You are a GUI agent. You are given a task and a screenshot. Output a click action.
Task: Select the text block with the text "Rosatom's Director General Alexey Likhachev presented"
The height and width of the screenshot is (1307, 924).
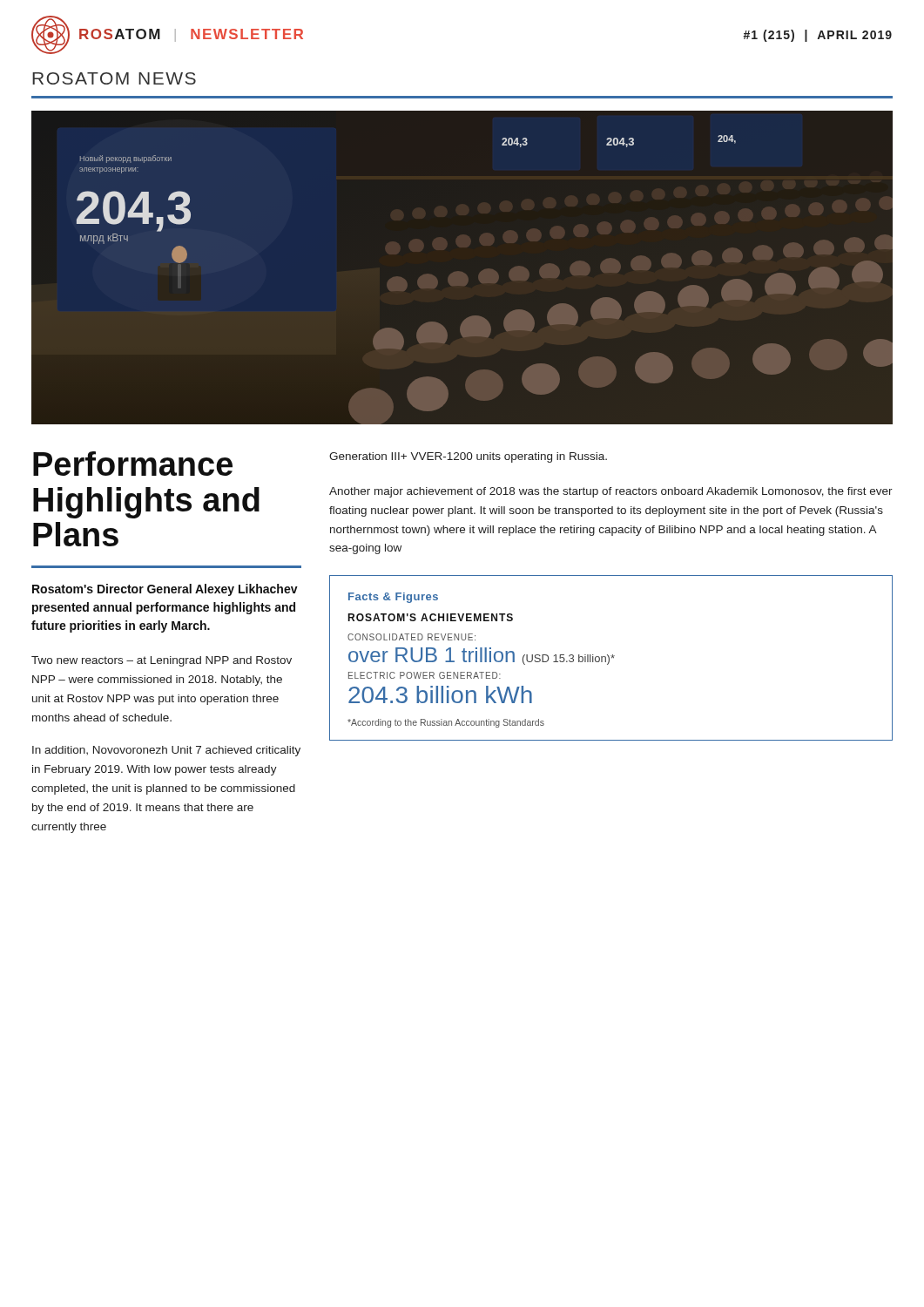coord(164,607)
